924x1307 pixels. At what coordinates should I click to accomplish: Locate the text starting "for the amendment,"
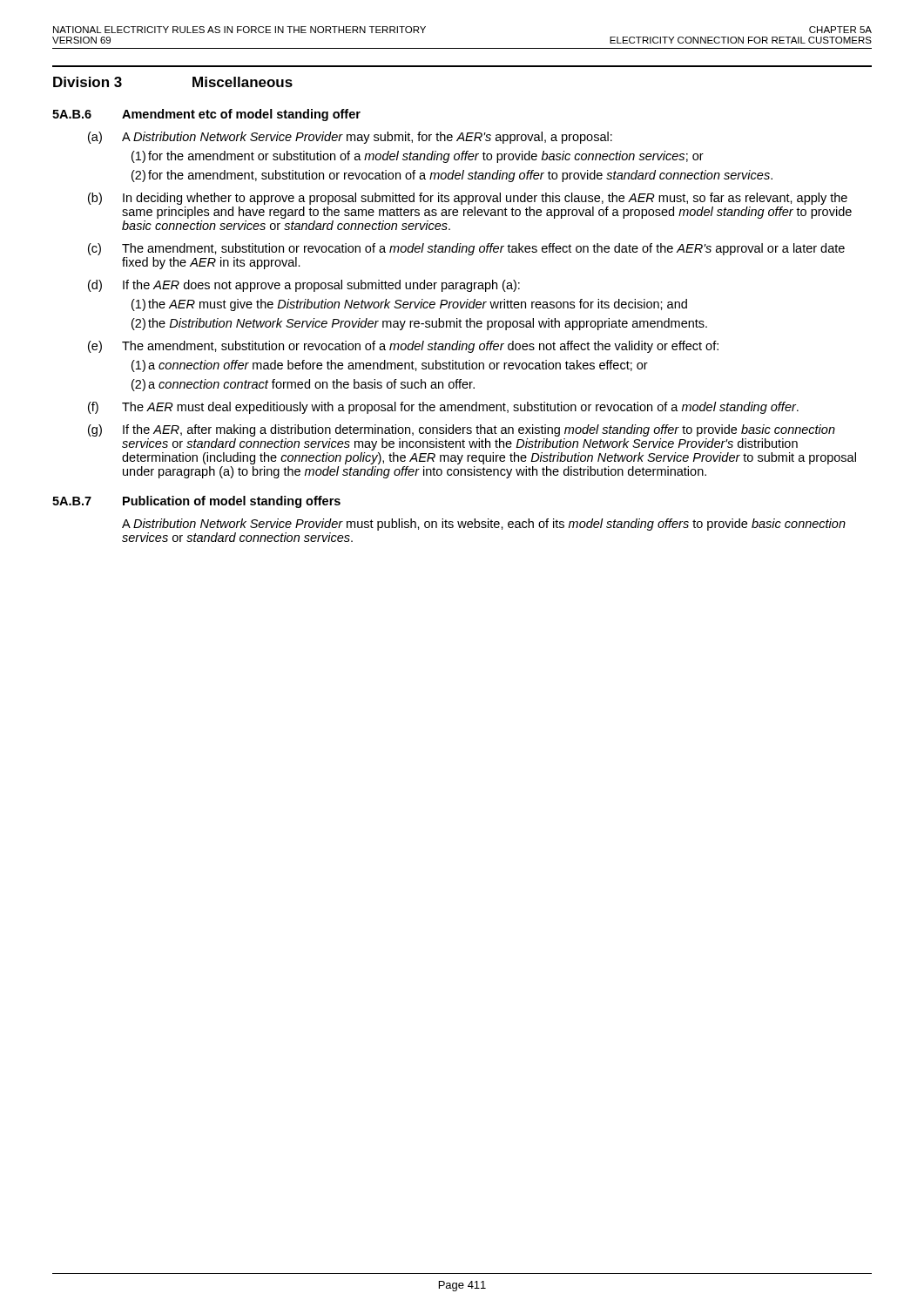click(x=461, y=175)
